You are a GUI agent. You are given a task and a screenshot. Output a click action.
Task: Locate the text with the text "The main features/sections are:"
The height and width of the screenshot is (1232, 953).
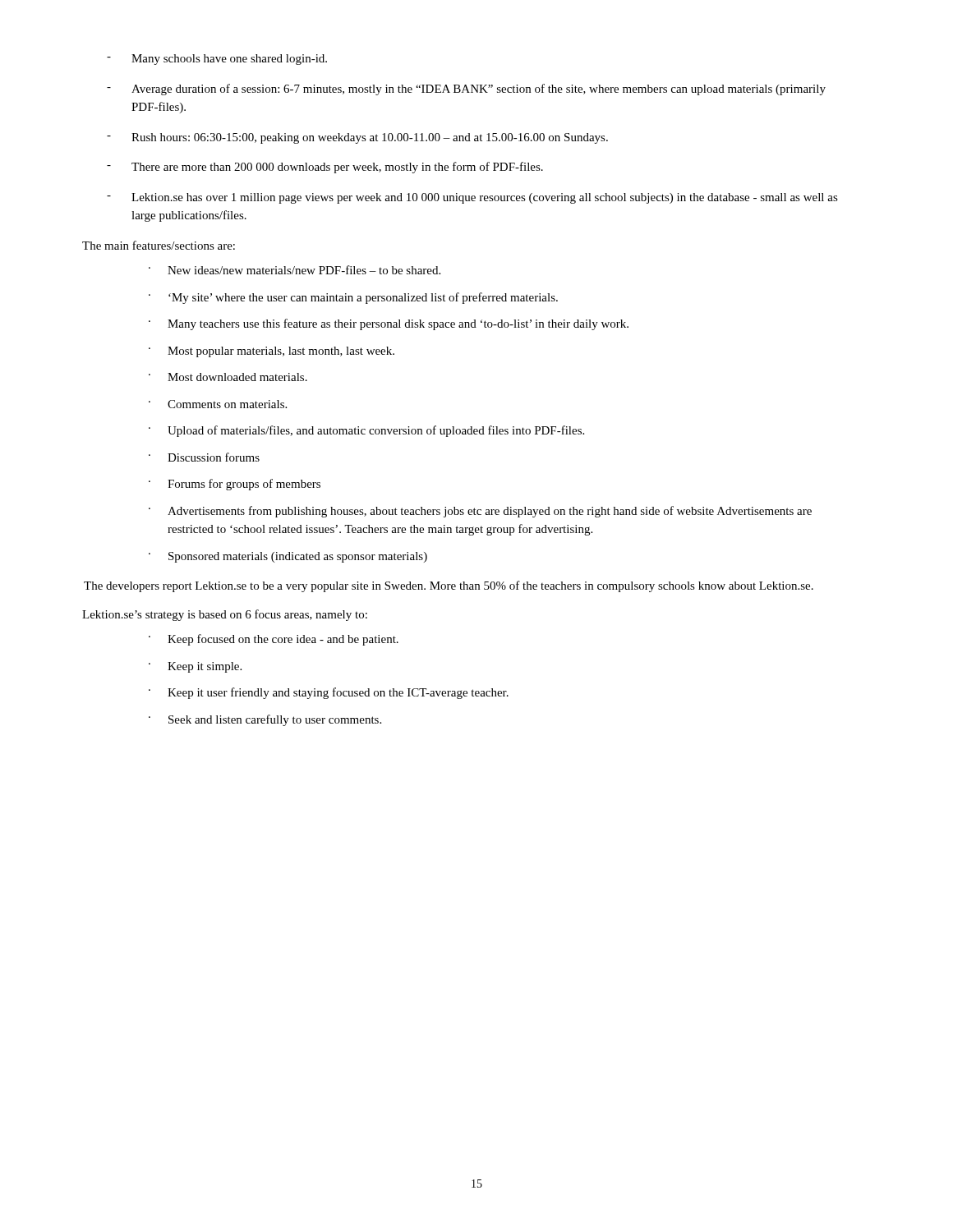coord(159,245)
